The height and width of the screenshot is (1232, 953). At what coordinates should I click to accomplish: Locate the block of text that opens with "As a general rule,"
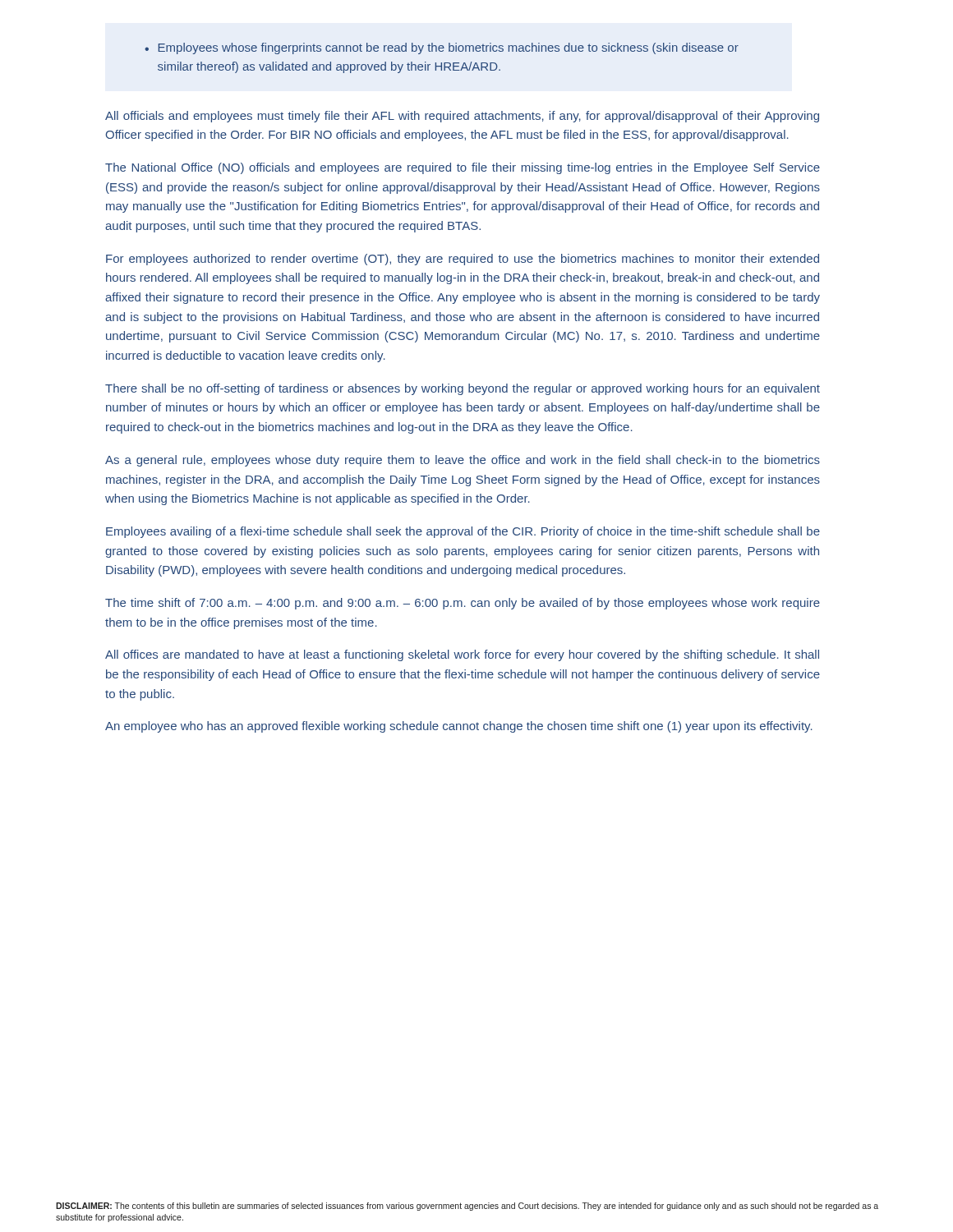pyautogui.click(x=462, y=479)
